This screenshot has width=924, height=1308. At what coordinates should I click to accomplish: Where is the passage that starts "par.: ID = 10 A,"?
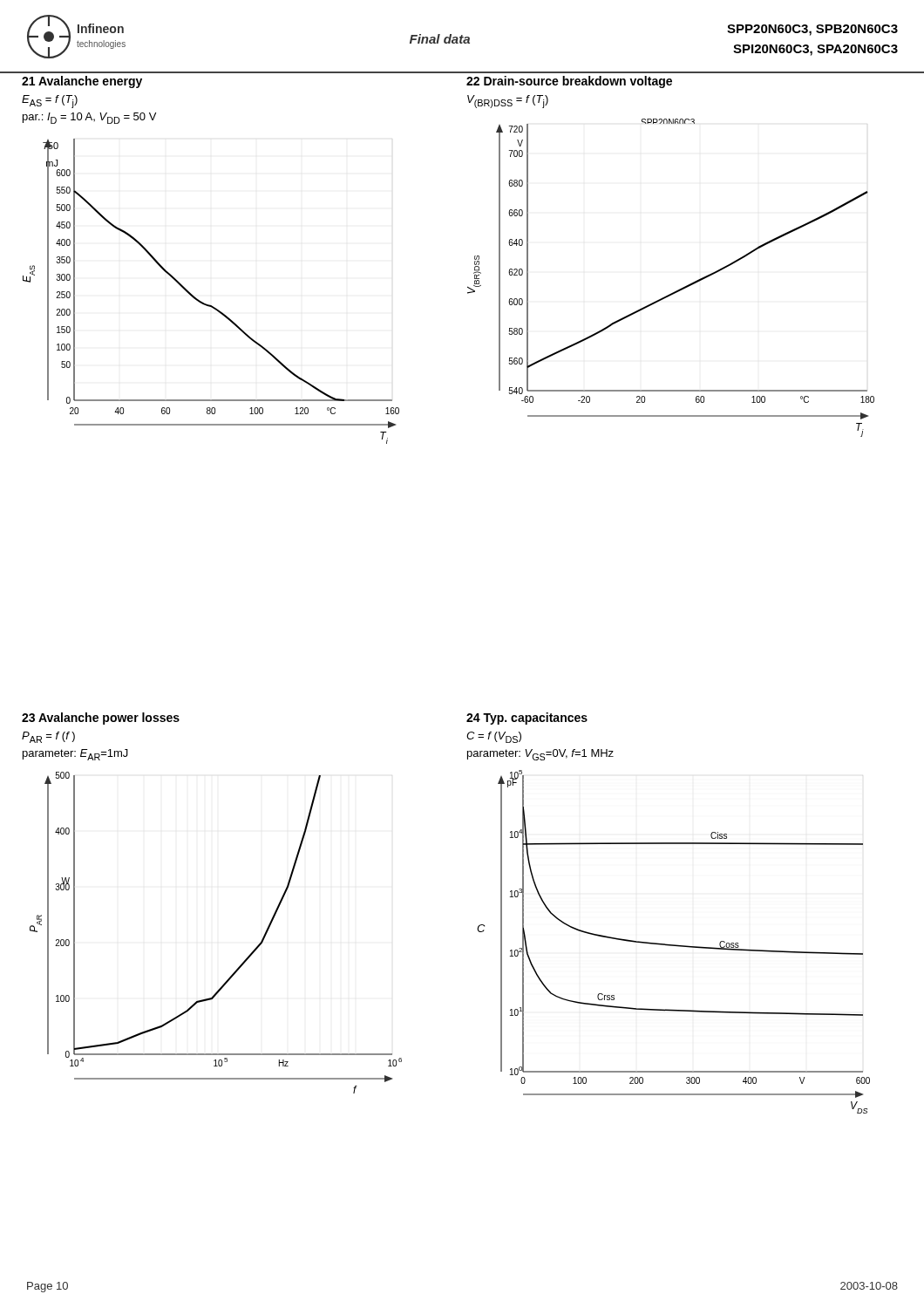point(89,117)
